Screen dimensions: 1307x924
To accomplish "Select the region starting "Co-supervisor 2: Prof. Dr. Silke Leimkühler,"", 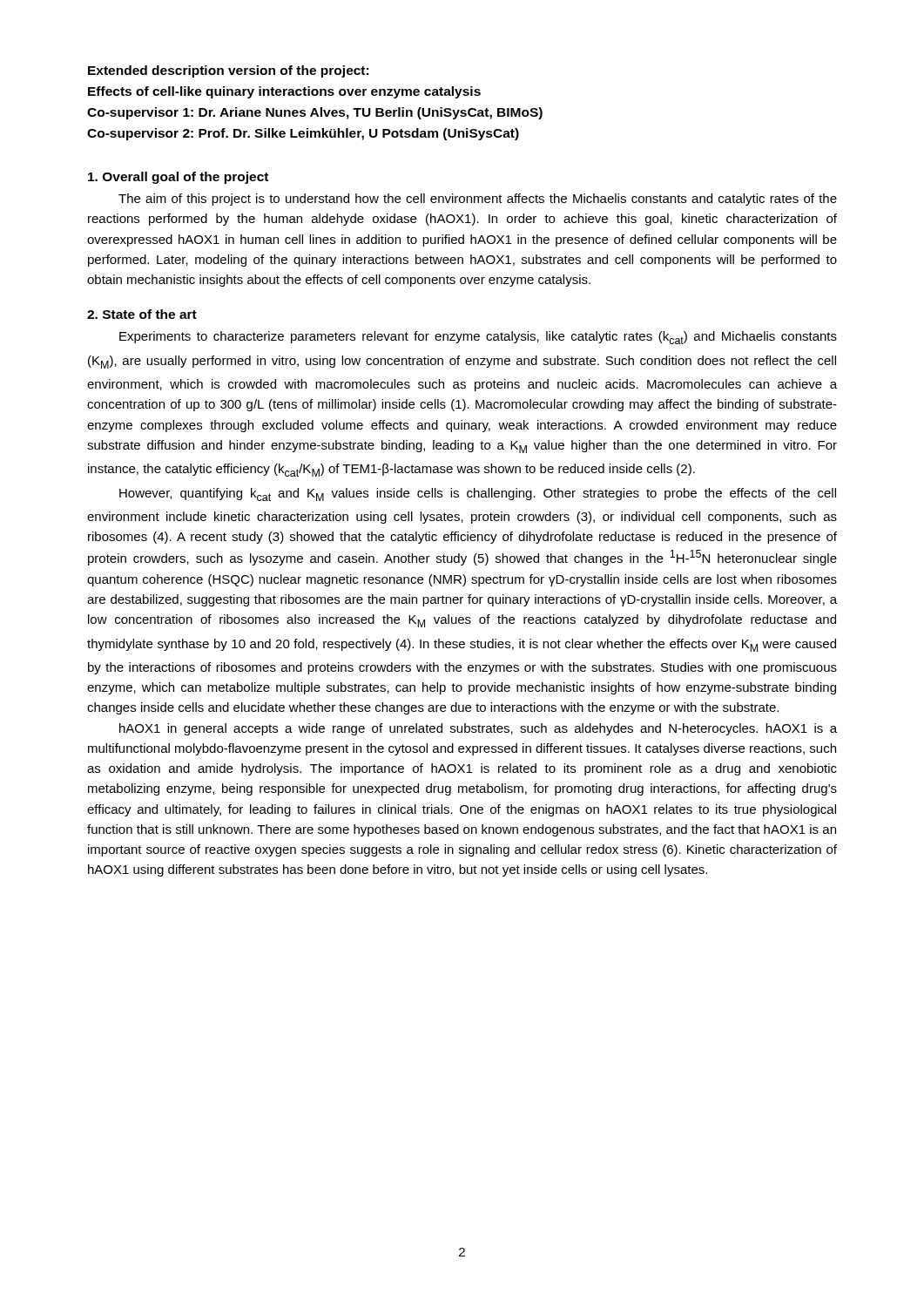I will point(303,133).
